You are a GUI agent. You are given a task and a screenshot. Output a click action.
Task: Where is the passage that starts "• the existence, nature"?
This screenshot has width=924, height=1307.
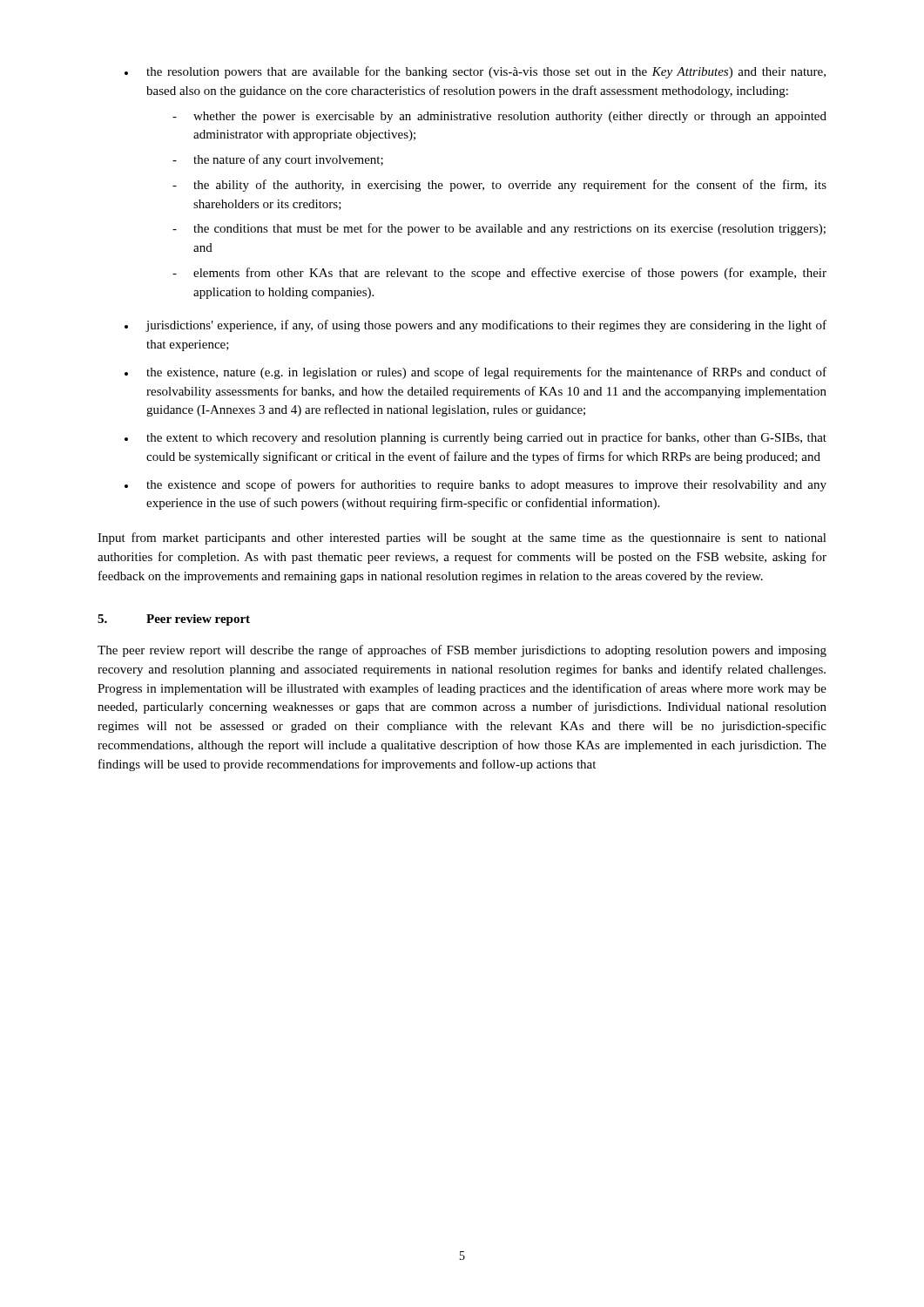(x=475, y=392)
